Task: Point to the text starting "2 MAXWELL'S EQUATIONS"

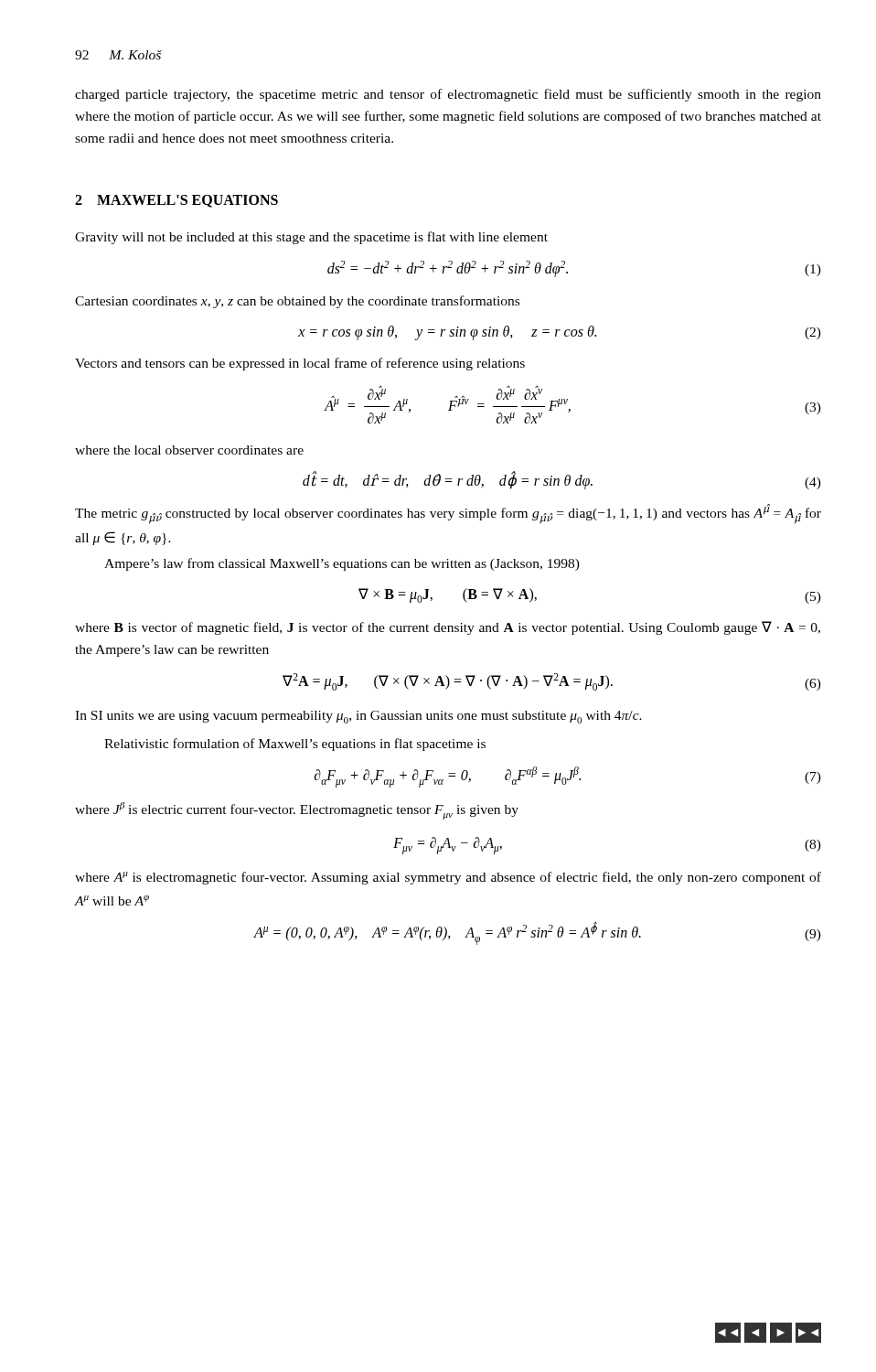Action: coord(177,200)
